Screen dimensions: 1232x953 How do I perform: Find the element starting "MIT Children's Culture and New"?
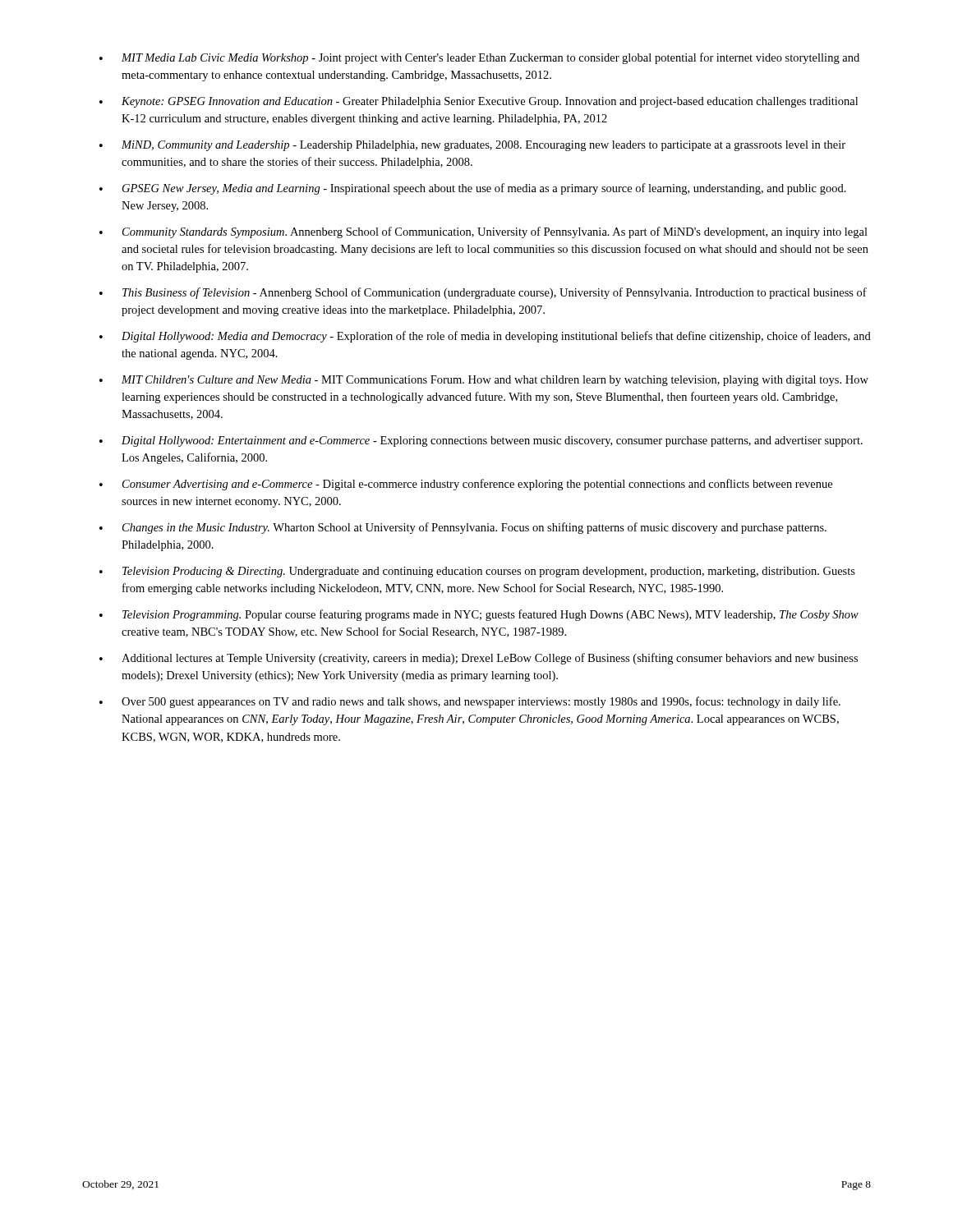point(495,397)
